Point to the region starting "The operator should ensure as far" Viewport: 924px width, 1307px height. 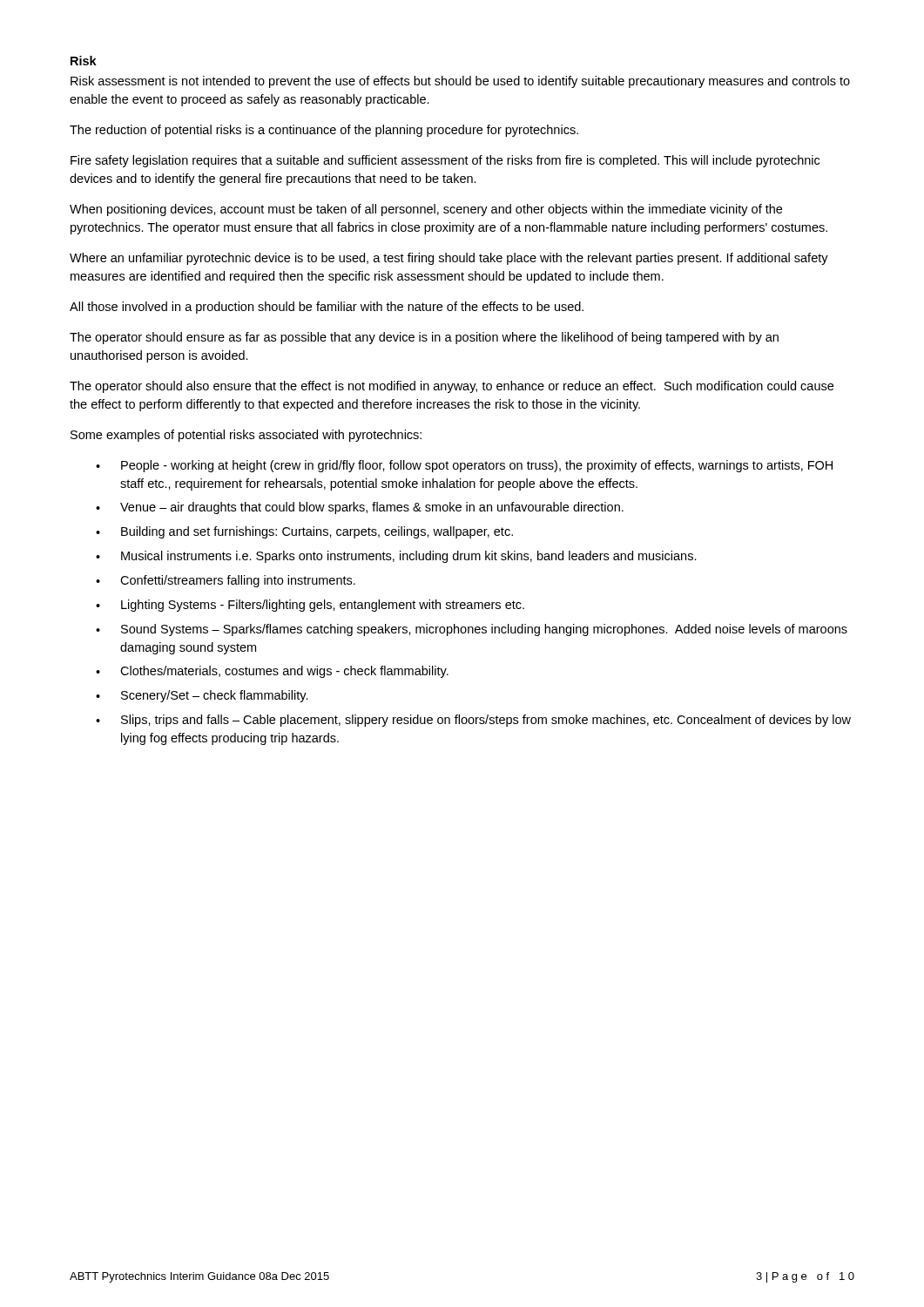click(425, 347)
